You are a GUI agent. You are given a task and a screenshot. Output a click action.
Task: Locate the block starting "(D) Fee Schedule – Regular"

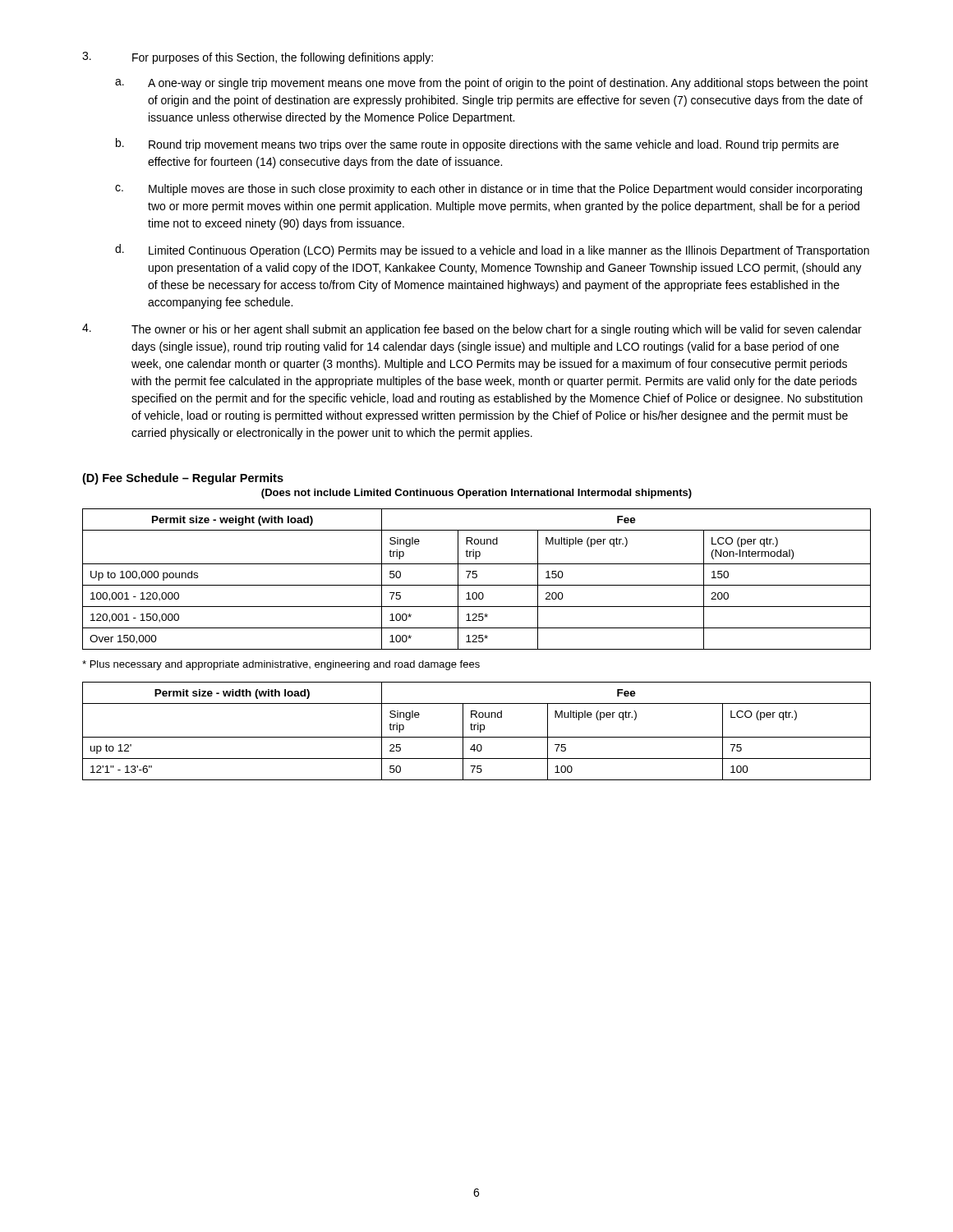click(x=183, y=478)
